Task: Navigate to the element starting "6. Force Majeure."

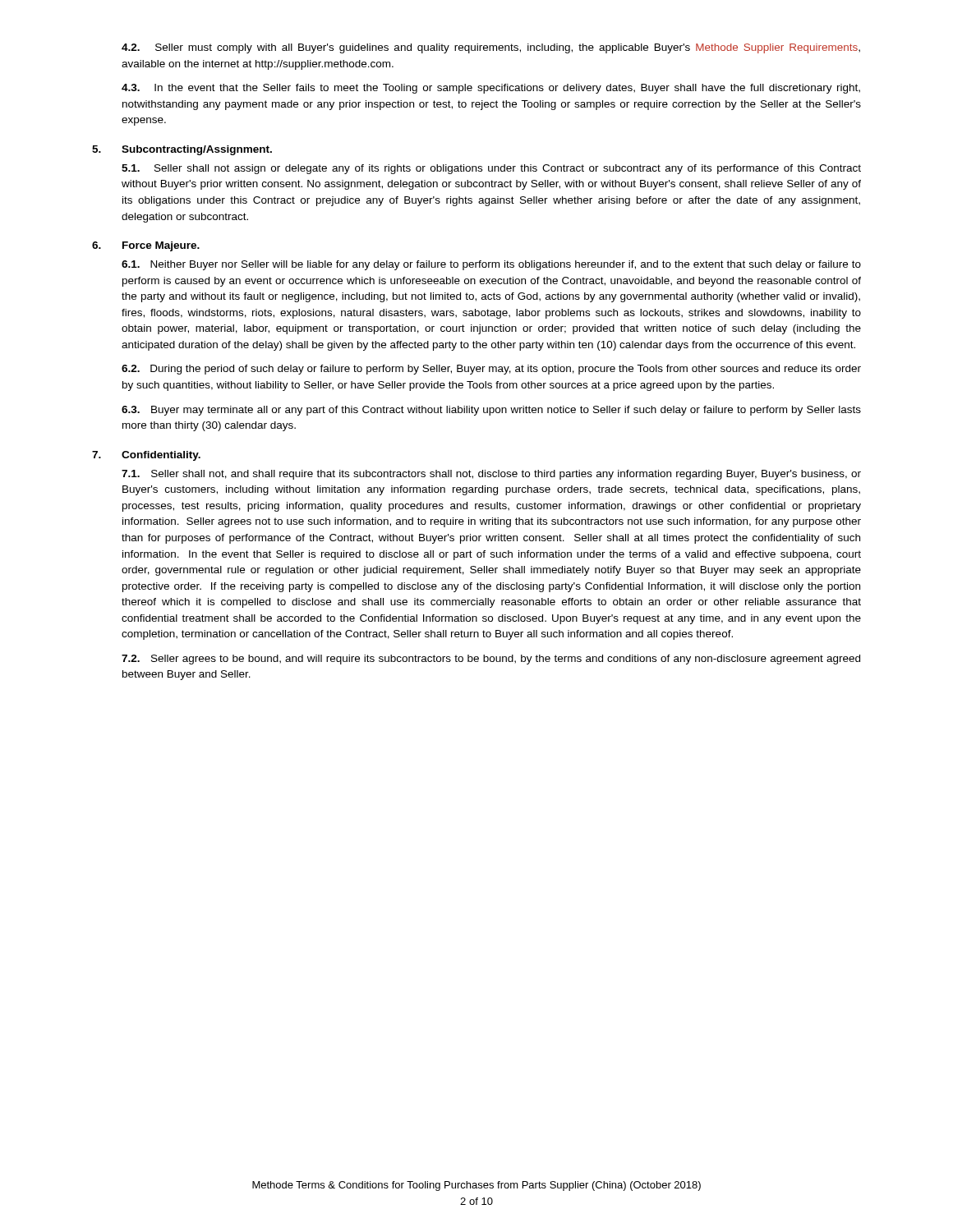Action: (146, 245)
